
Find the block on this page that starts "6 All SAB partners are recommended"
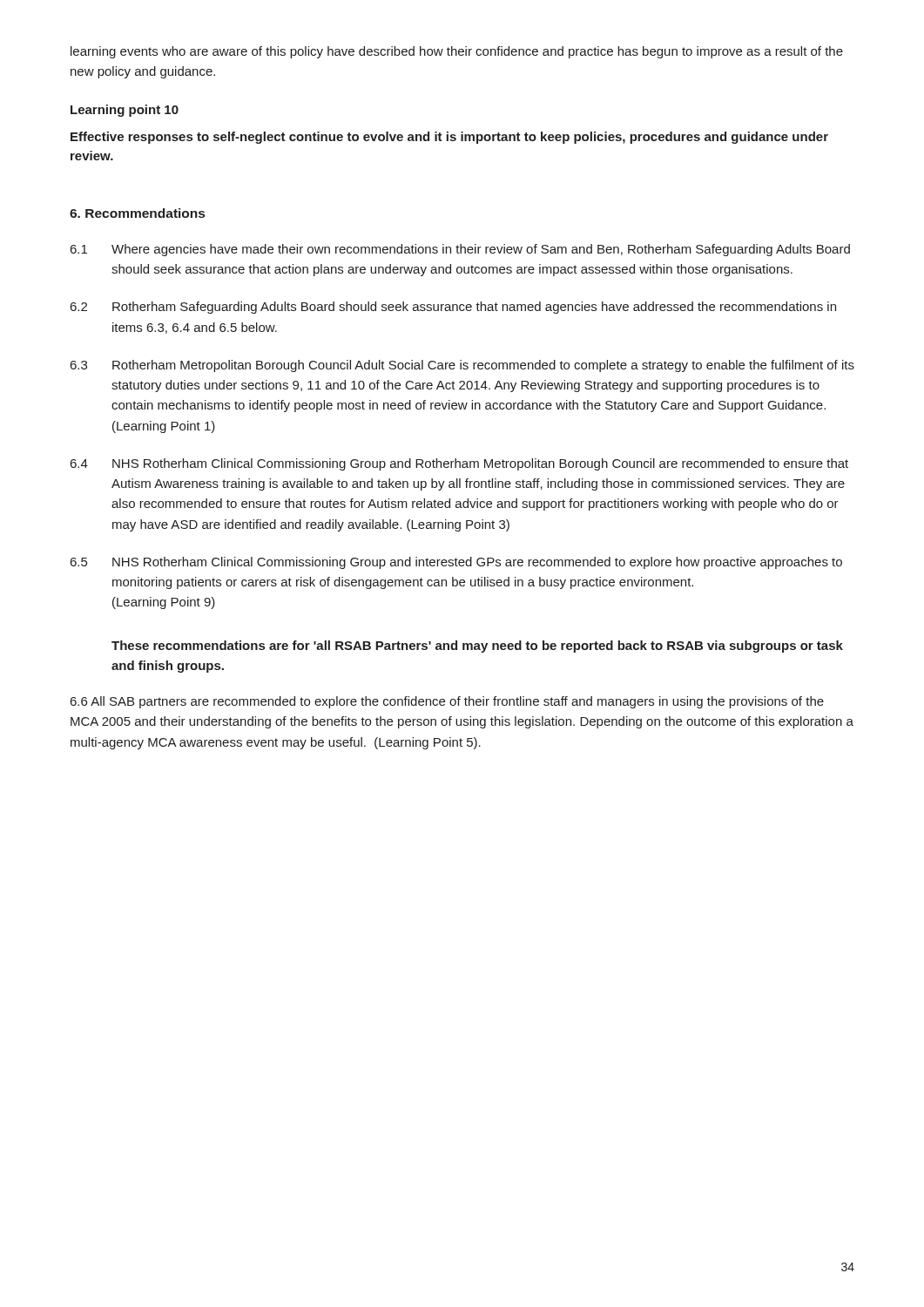tap(461, 721)
